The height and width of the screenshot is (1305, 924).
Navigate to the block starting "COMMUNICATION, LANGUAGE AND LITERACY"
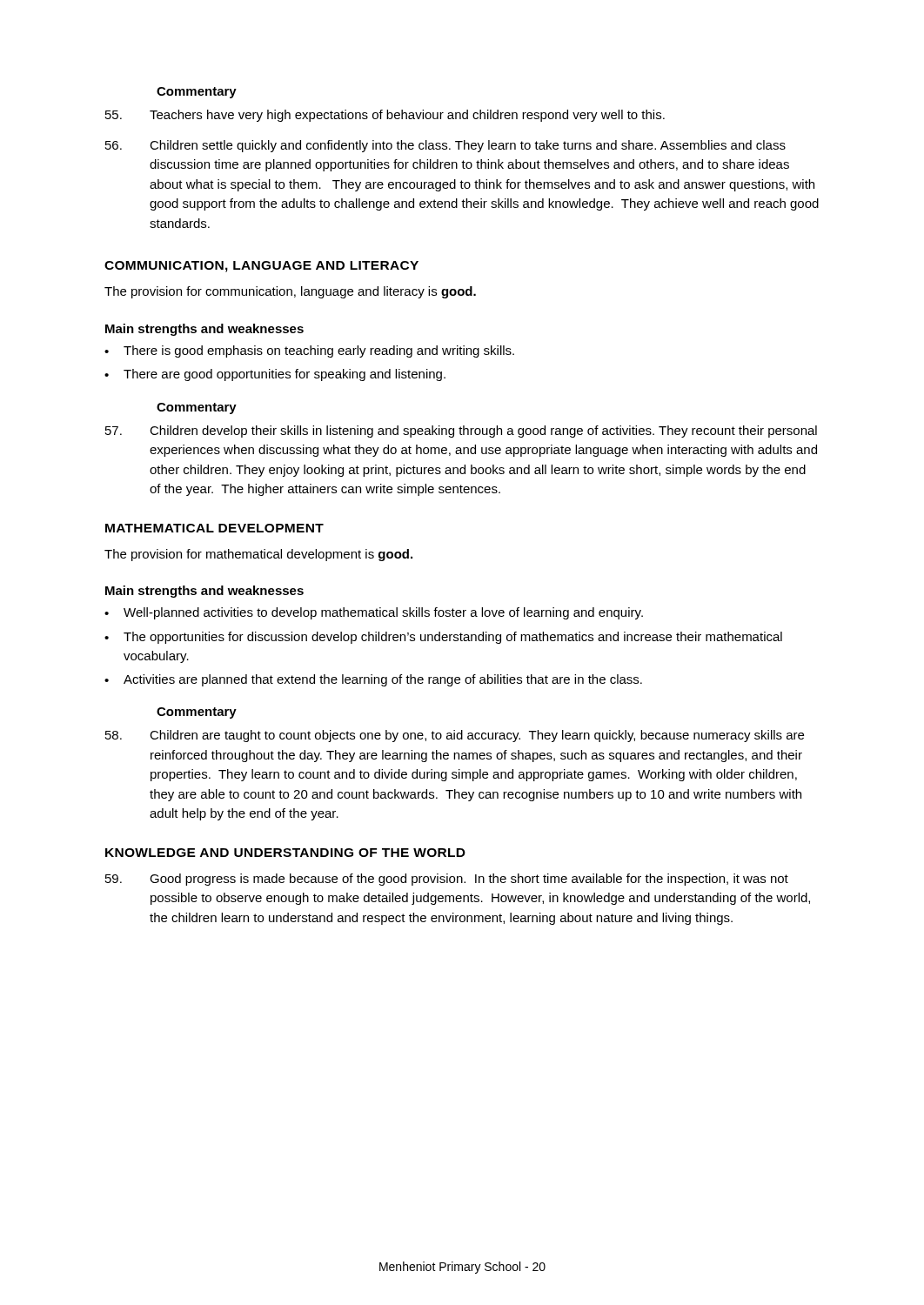[x=262, y=265]
